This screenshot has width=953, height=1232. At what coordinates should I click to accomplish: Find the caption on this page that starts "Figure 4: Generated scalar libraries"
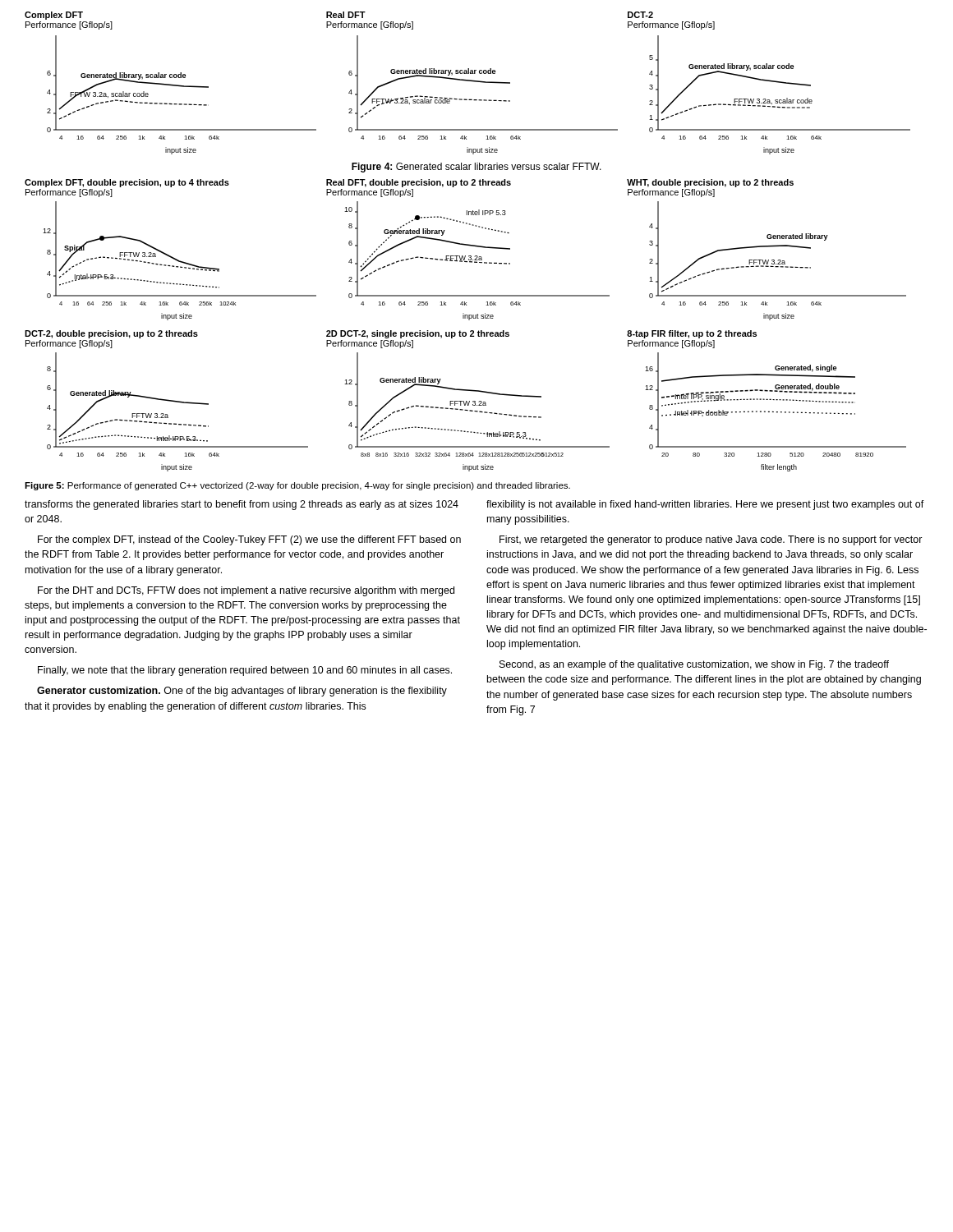click(476, 167)
